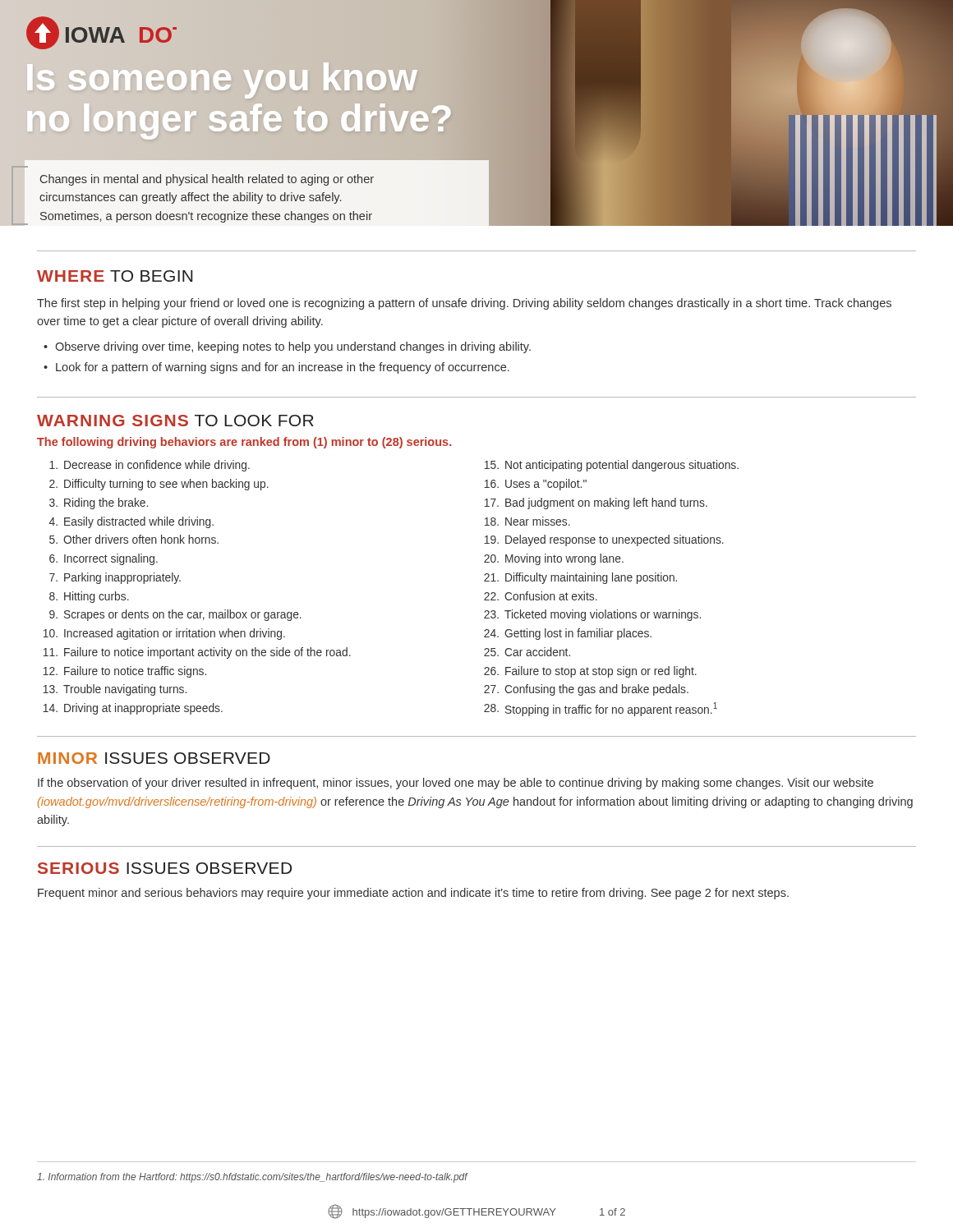The height and width of the screenshot is (1232, 953).
Task: Find the block on this page that starts "• Look for a pattern"
Action: 277,368
